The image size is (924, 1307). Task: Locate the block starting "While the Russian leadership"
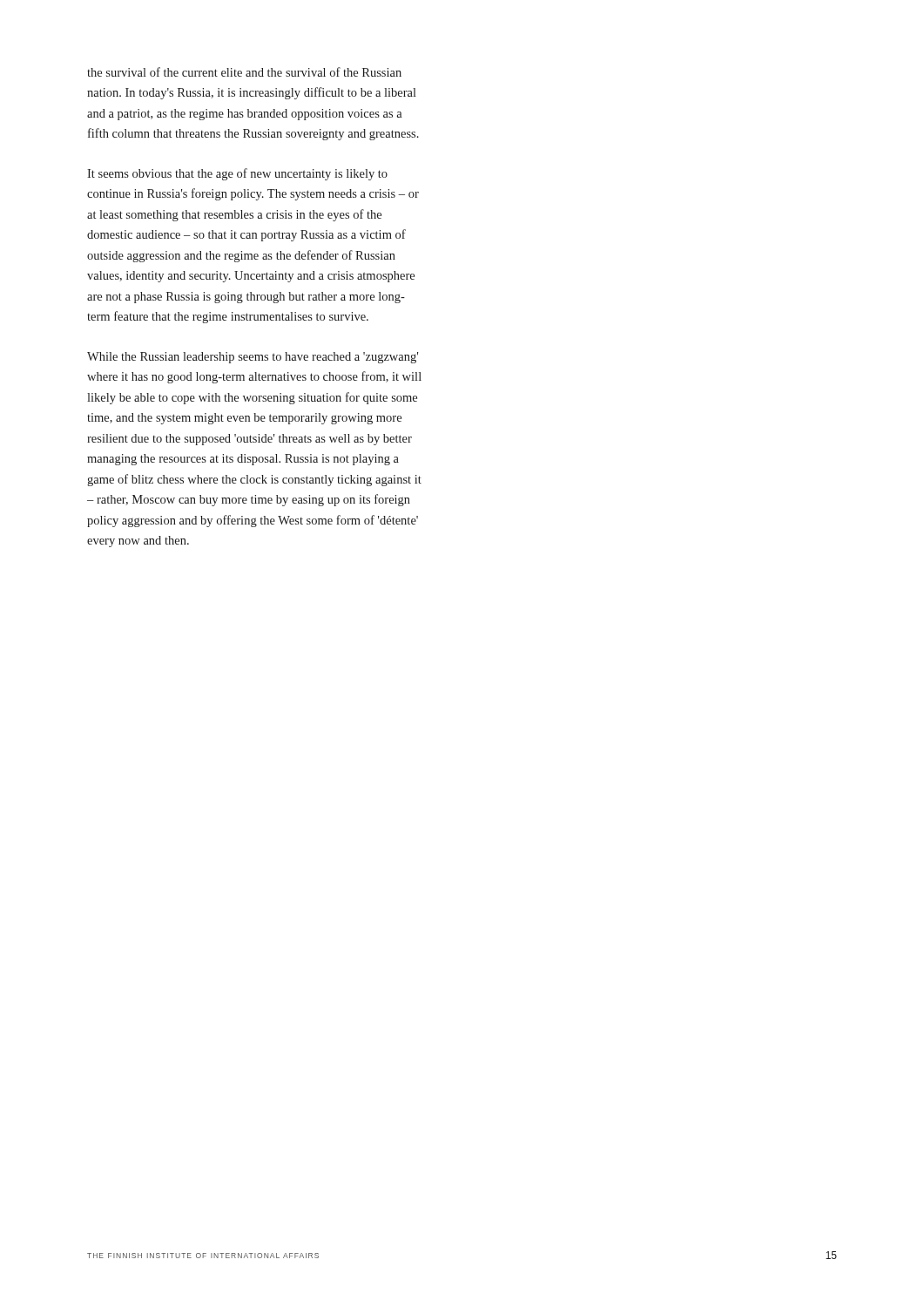pos(254,448)
